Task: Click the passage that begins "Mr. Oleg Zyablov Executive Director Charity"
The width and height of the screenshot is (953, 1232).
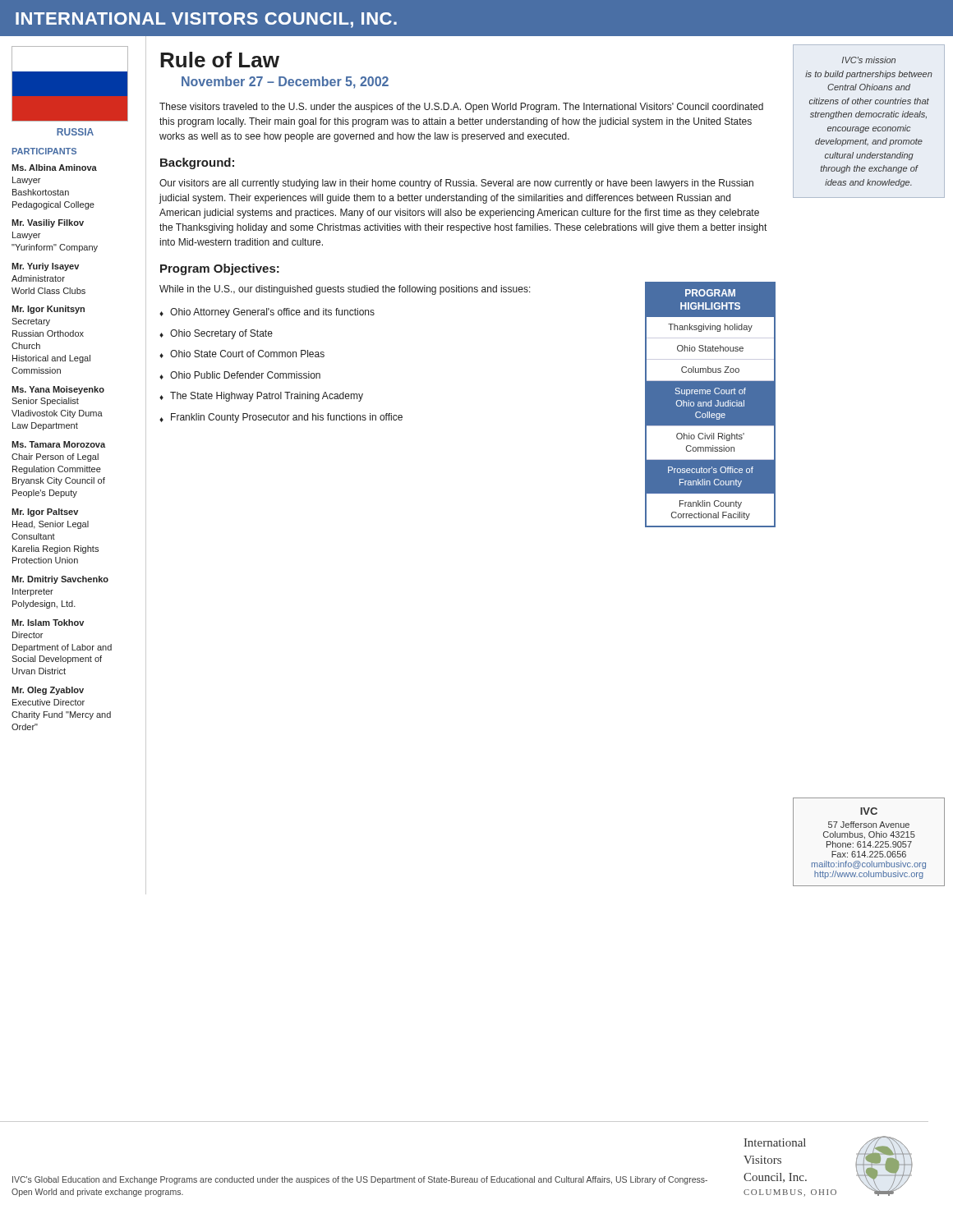Action: click(x=61, y=708)
